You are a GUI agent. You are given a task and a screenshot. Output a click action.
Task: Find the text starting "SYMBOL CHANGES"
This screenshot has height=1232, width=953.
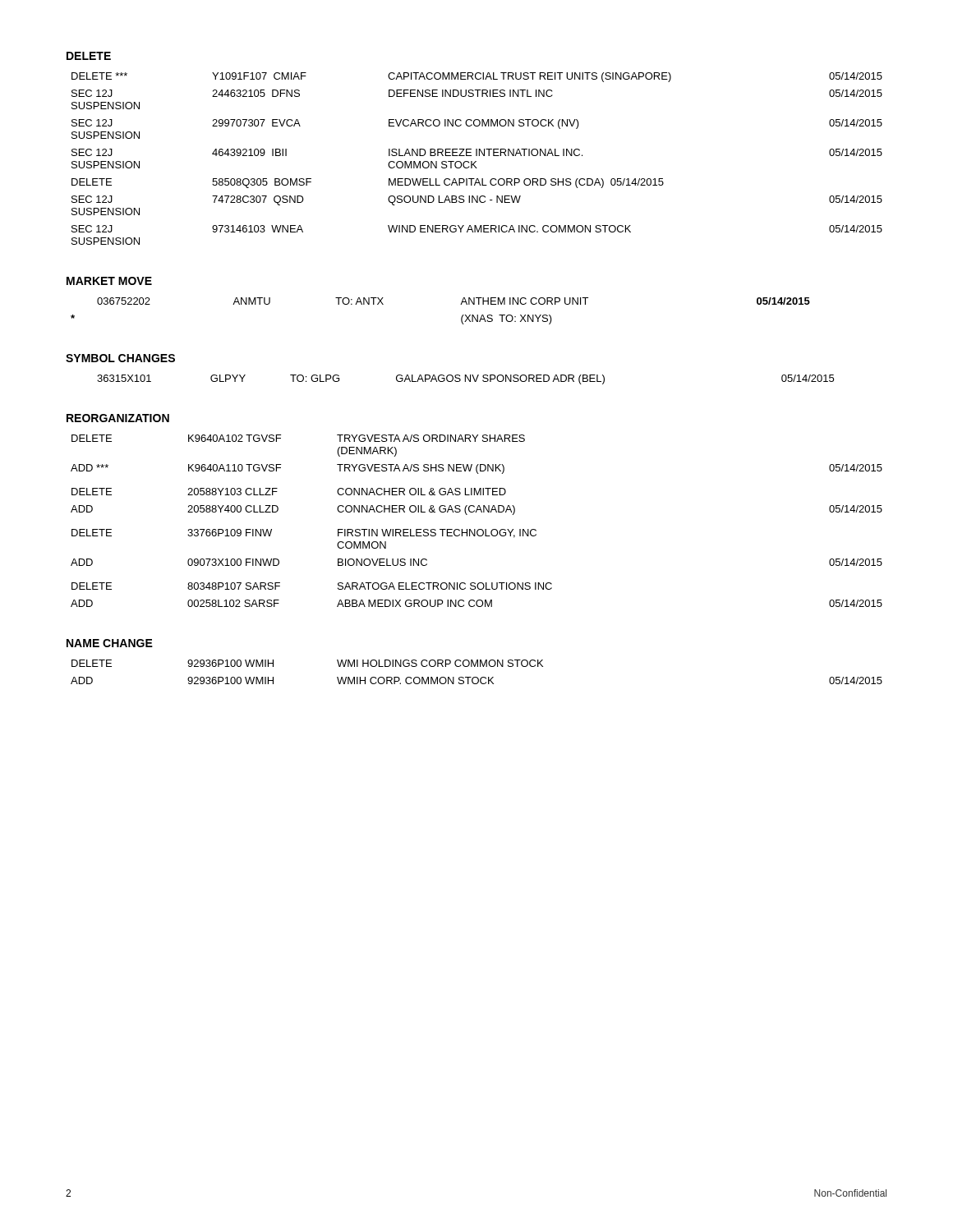[121, 358]
